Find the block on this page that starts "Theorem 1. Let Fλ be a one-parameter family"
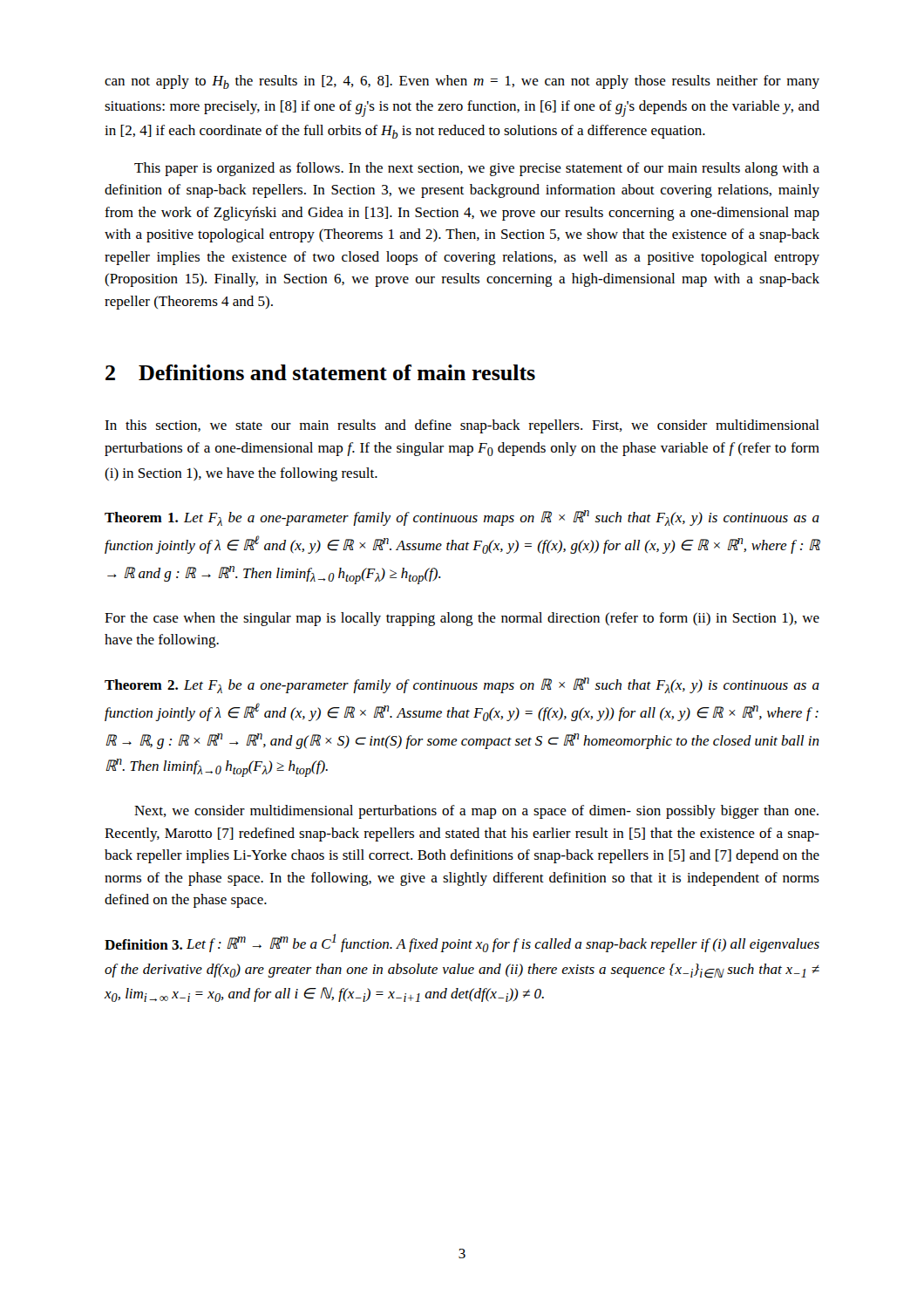Viewport: 924px width, 1308px height. [x=462, y=545]
